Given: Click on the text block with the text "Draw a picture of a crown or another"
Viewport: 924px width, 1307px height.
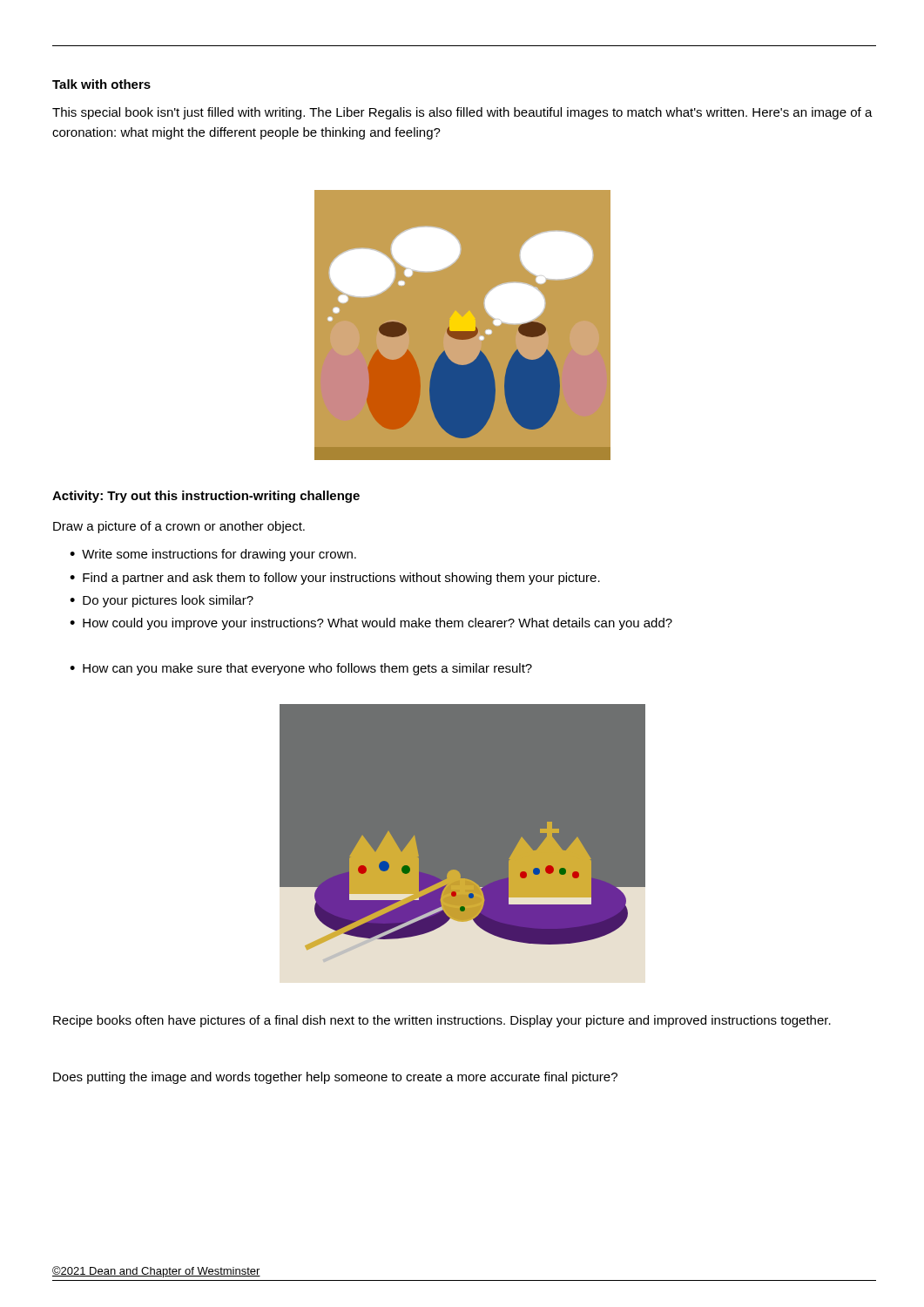Looking at the screenshot, I should click(179, 526).
